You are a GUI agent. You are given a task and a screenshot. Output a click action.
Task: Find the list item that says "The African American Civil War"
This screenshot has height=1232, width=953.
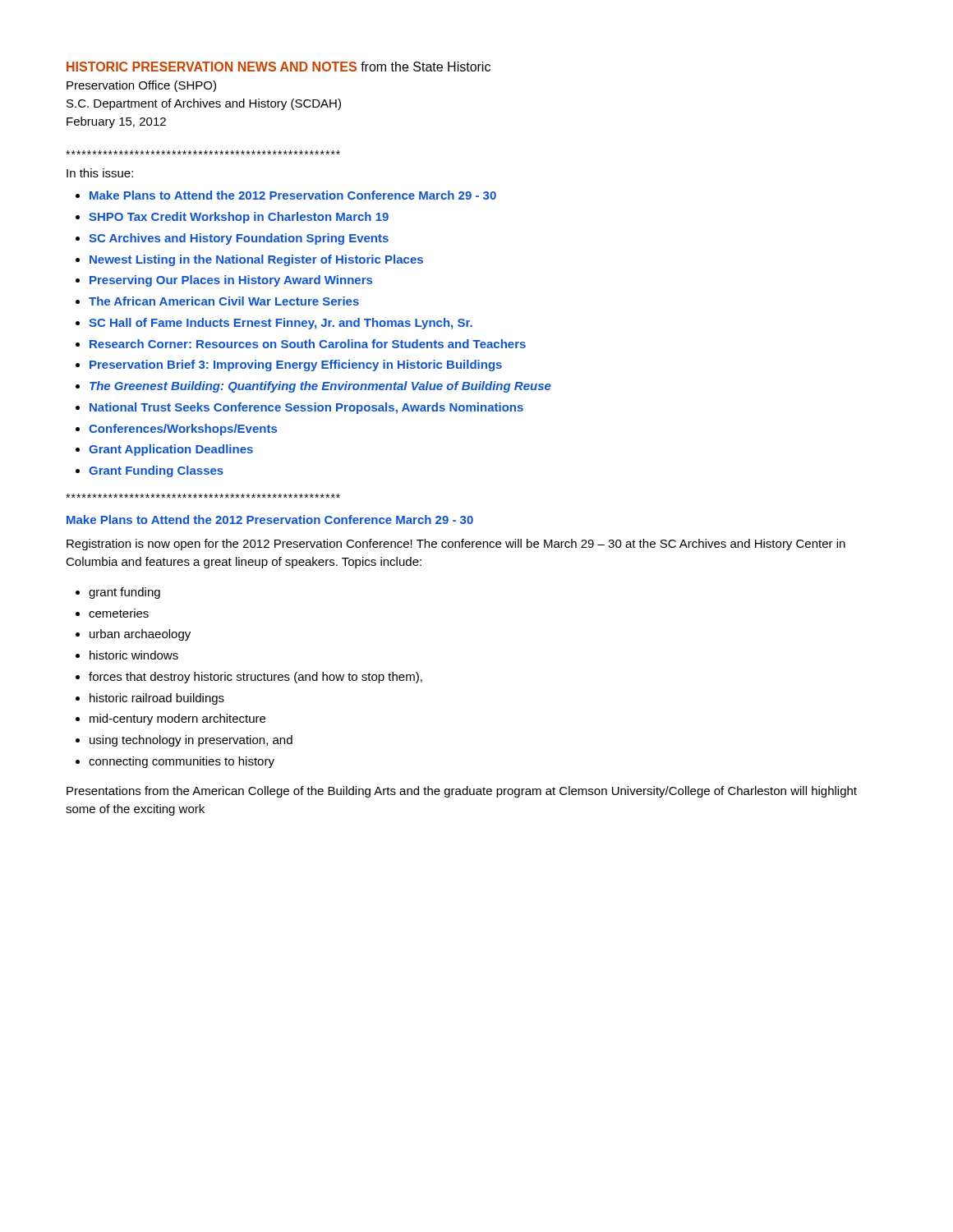click(x=224, y=301)
